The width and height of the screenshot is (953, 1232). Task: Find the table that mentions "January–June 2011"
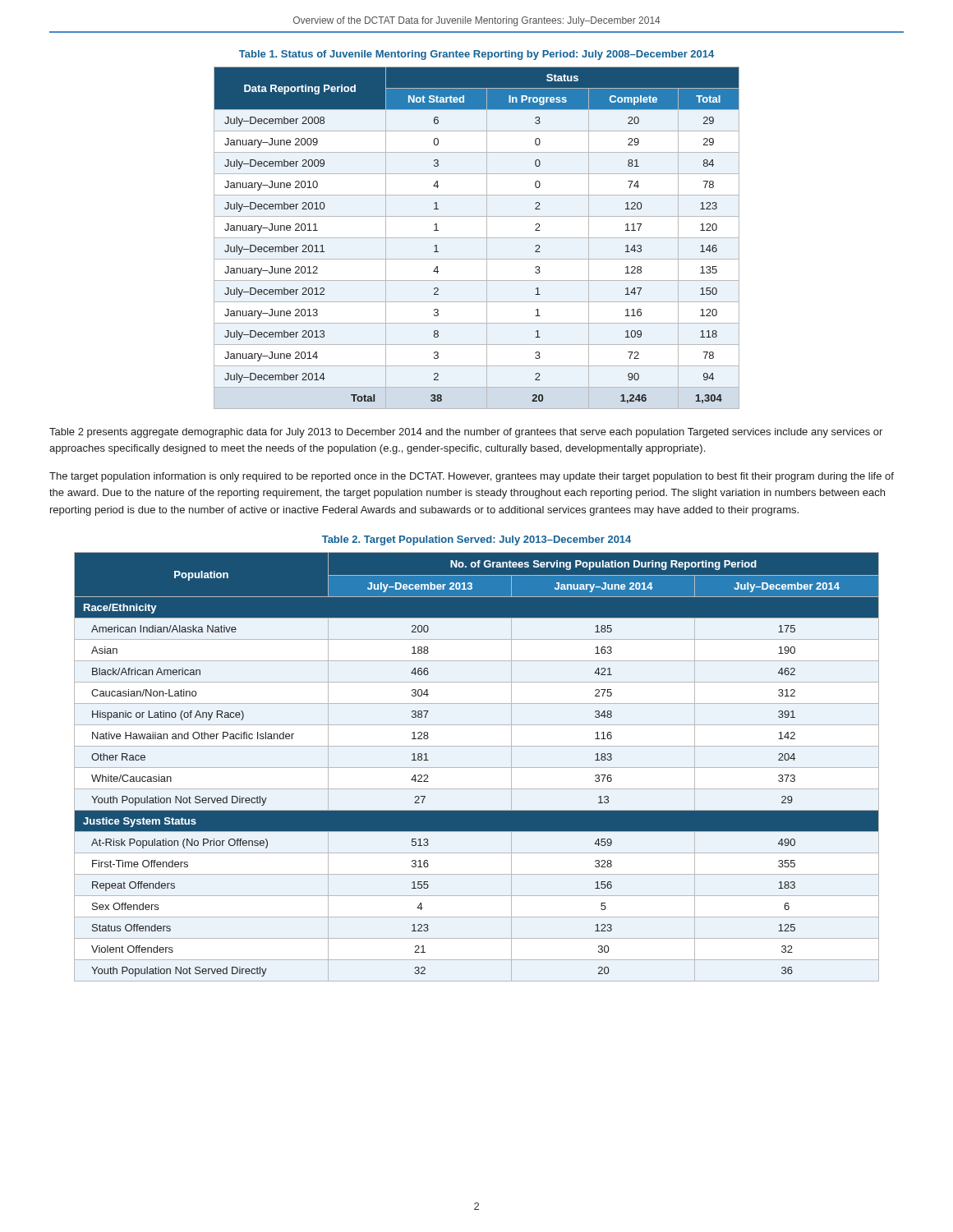coord(476,238)
